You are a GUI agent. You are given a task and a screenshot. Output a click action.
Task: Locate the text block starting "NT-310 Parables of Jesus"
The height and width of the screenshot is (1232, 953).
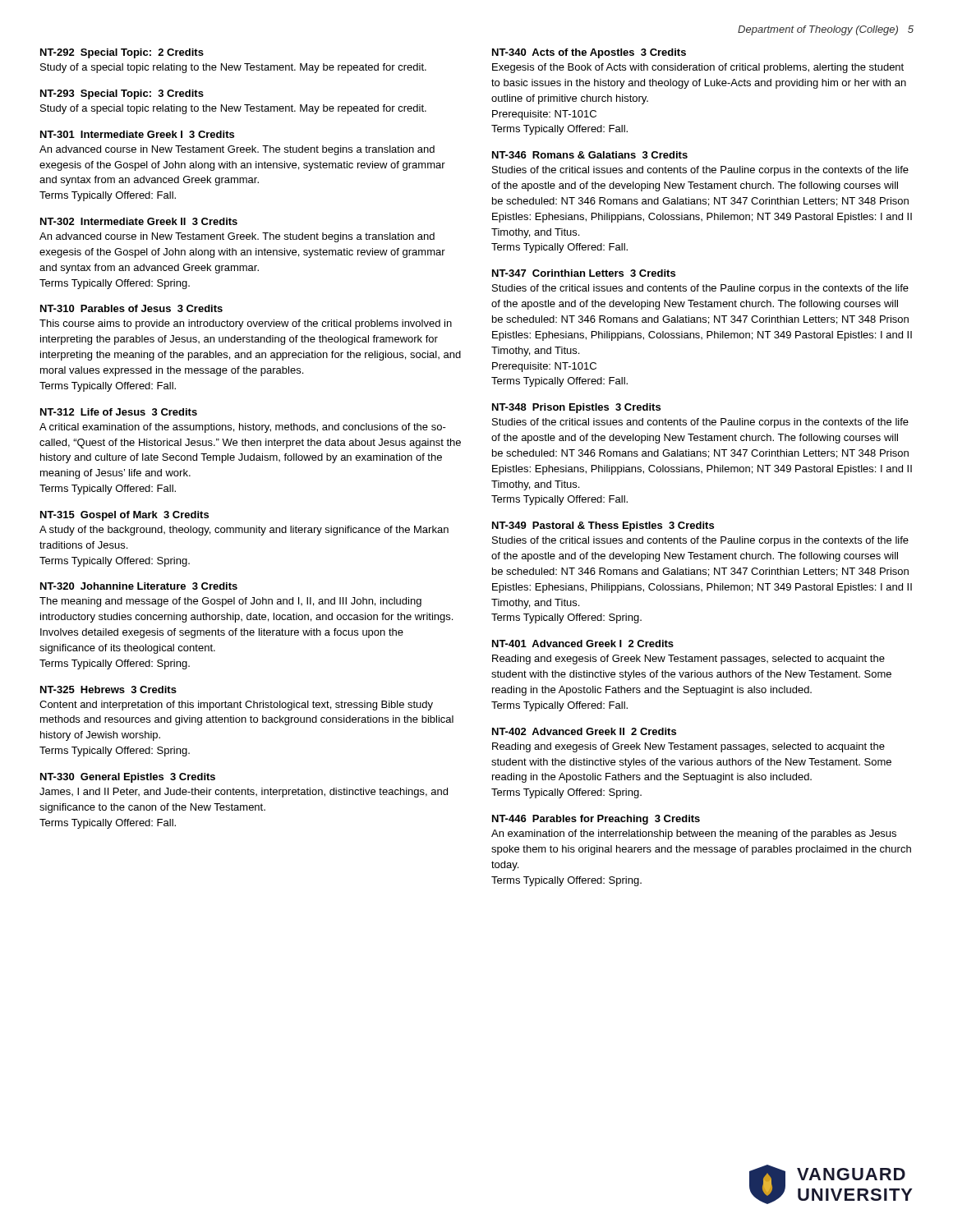click(x=251, y=348)
